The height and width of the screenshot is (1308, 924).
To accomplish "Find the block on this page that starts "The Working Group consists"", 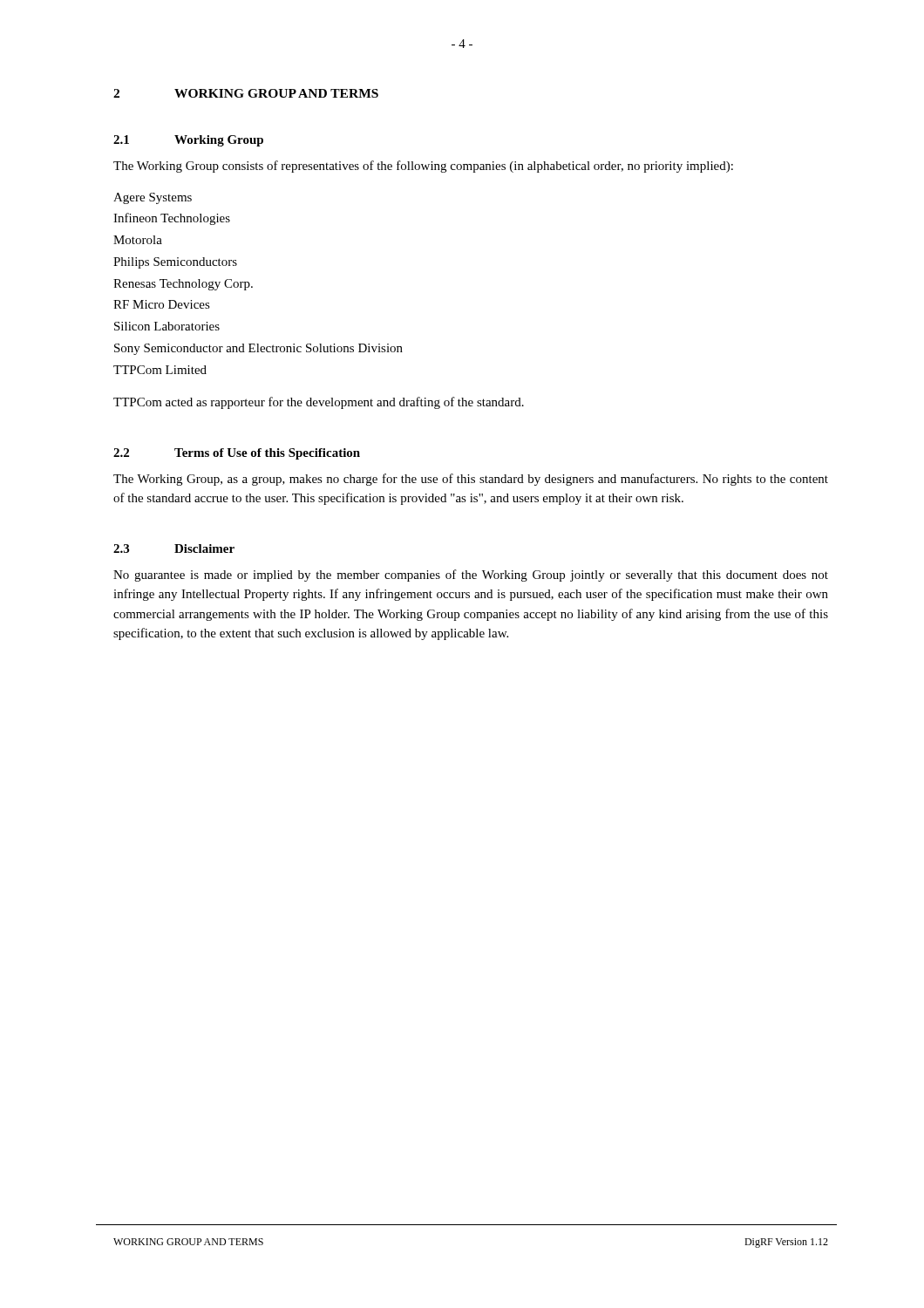I will (x=424, y=166).
